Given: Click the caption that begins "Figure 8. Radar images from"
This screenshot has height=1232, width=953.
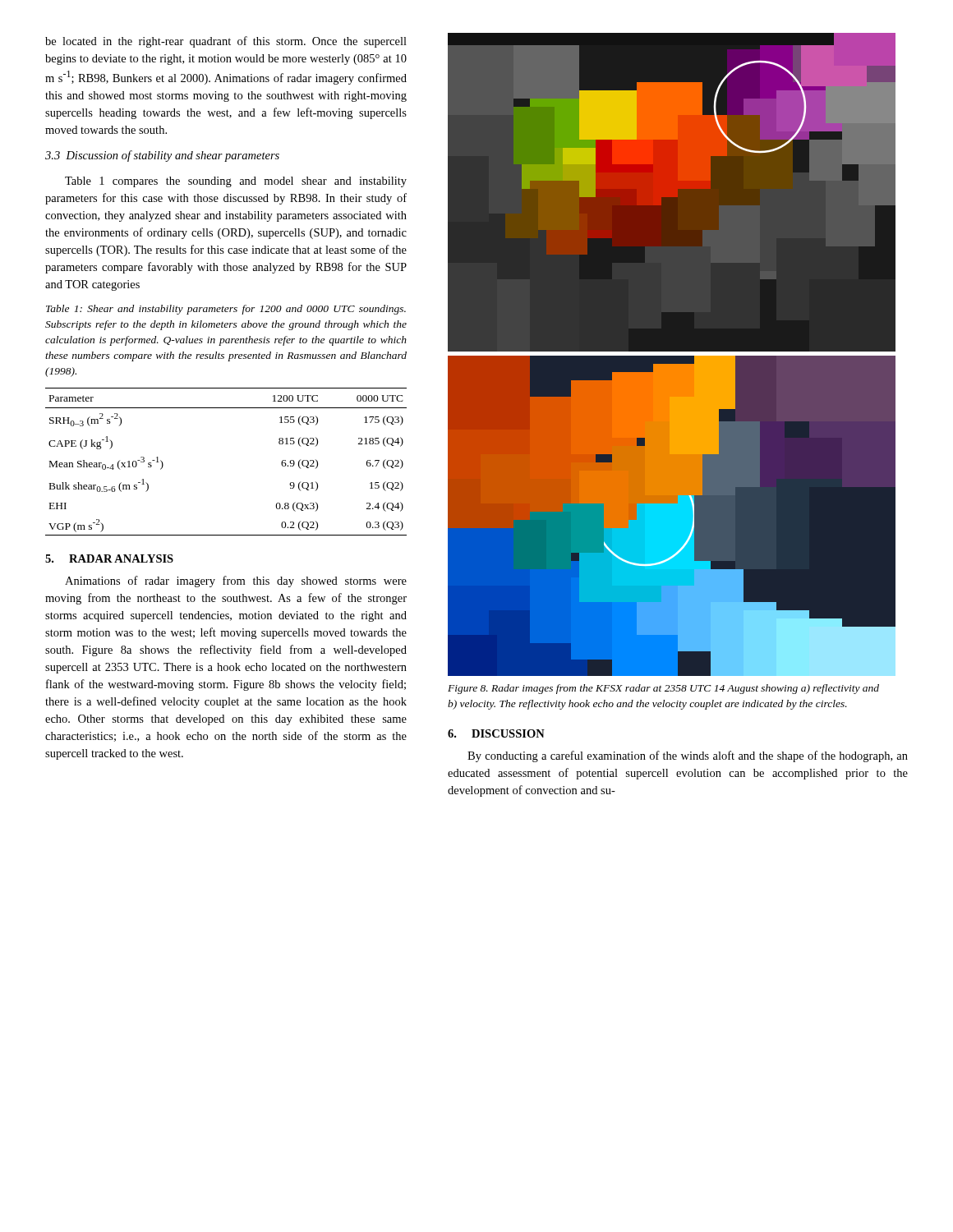Looking at the screenshot, I should [x=665, y=696].
